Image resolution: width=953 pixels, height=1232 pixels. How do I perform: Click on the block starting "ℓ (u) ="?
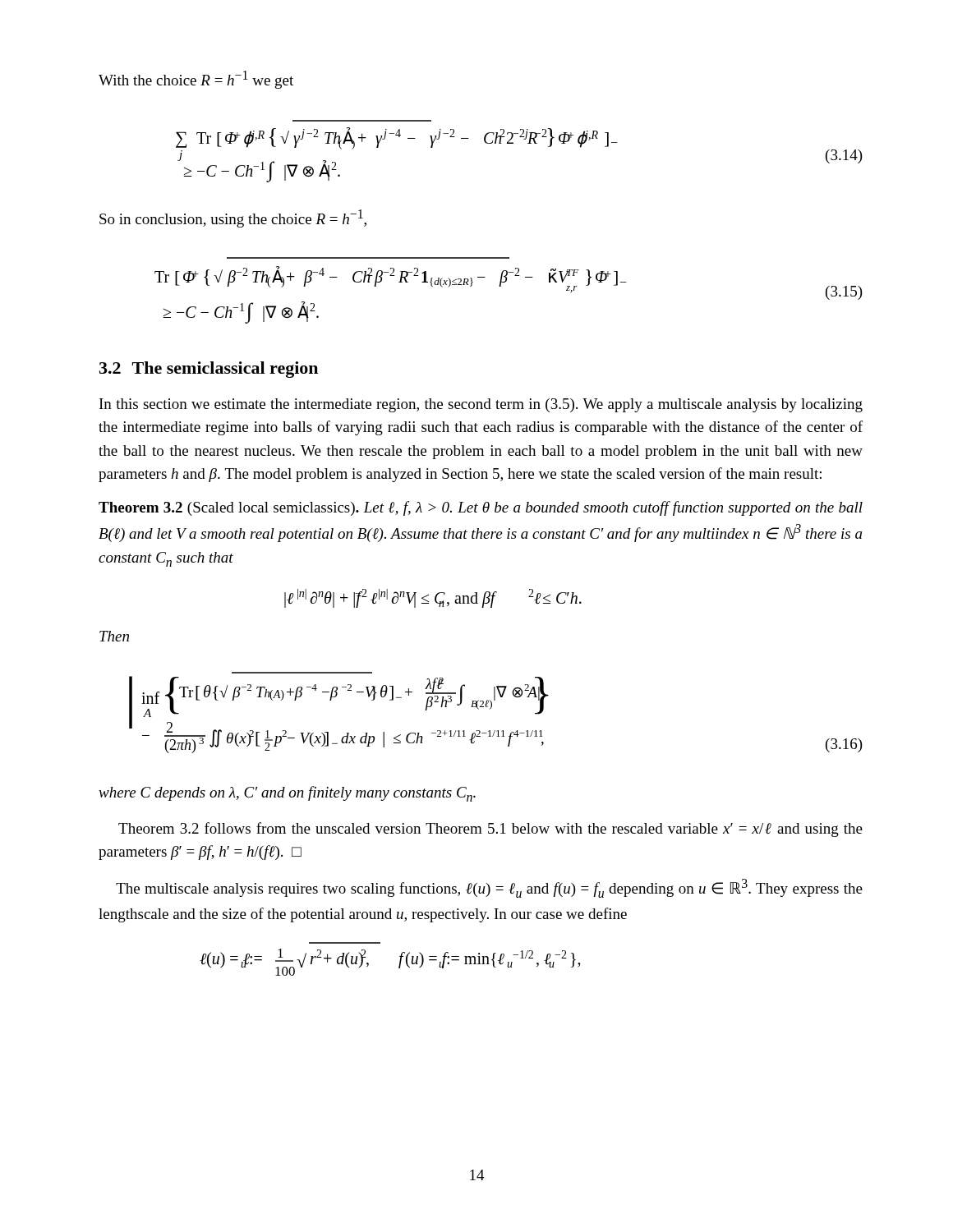click(481, 960)
